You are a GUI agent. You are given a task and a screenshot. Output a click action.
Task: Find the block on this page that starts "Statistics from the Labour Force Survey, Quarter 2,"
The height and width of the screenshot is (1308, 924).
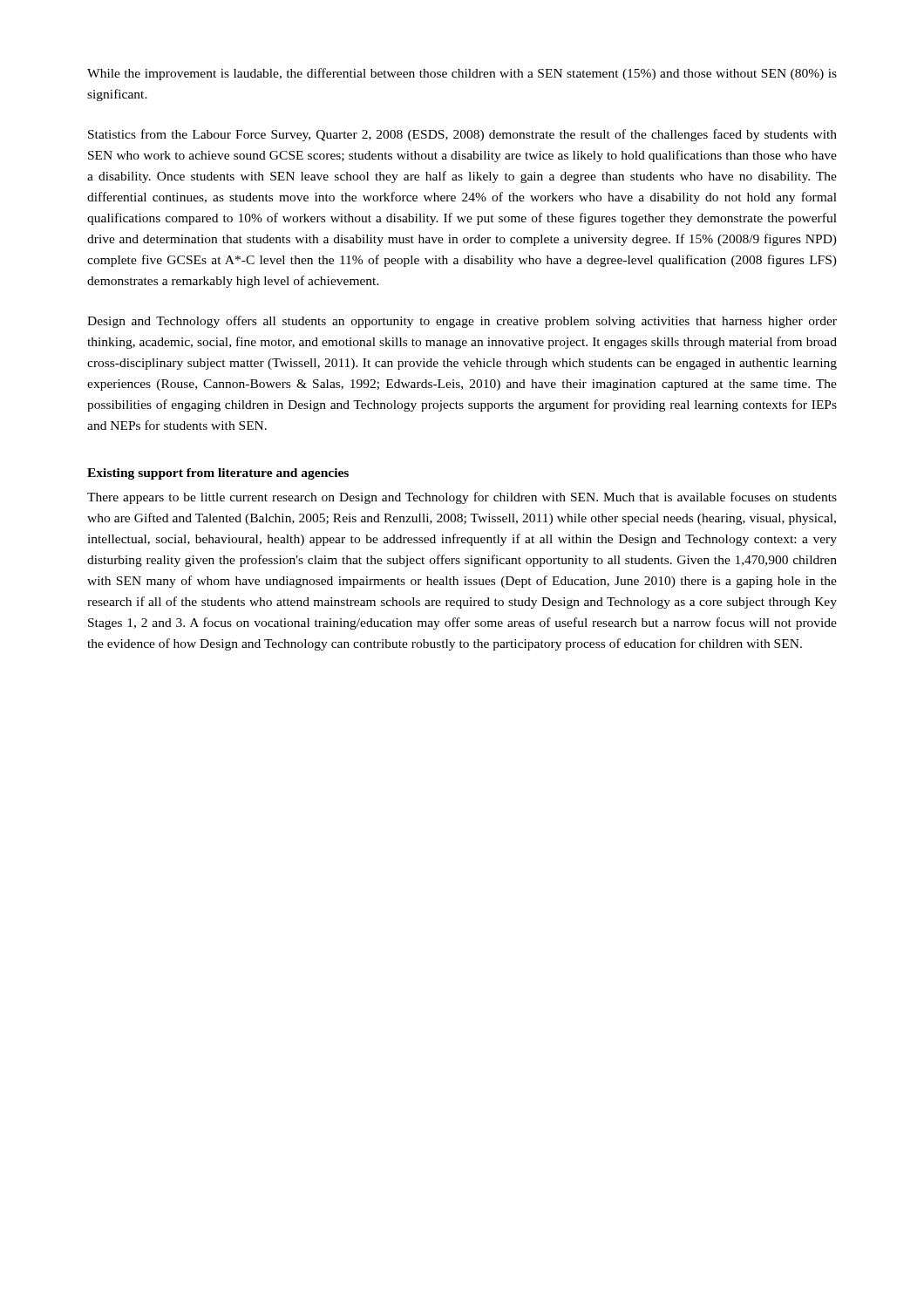click(462, 207)
